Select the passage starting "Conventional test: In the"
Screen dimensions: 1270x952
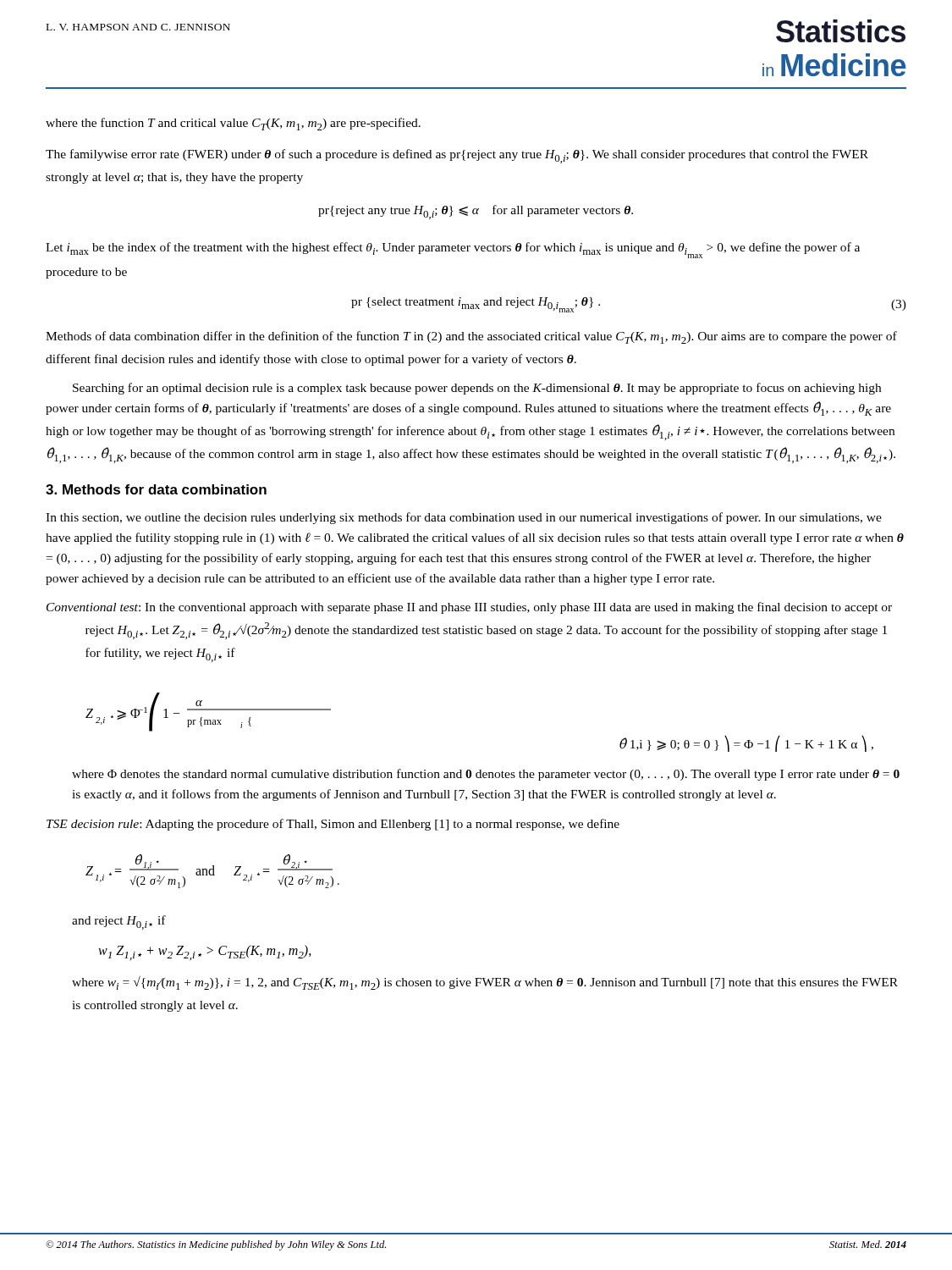point(469,631)
